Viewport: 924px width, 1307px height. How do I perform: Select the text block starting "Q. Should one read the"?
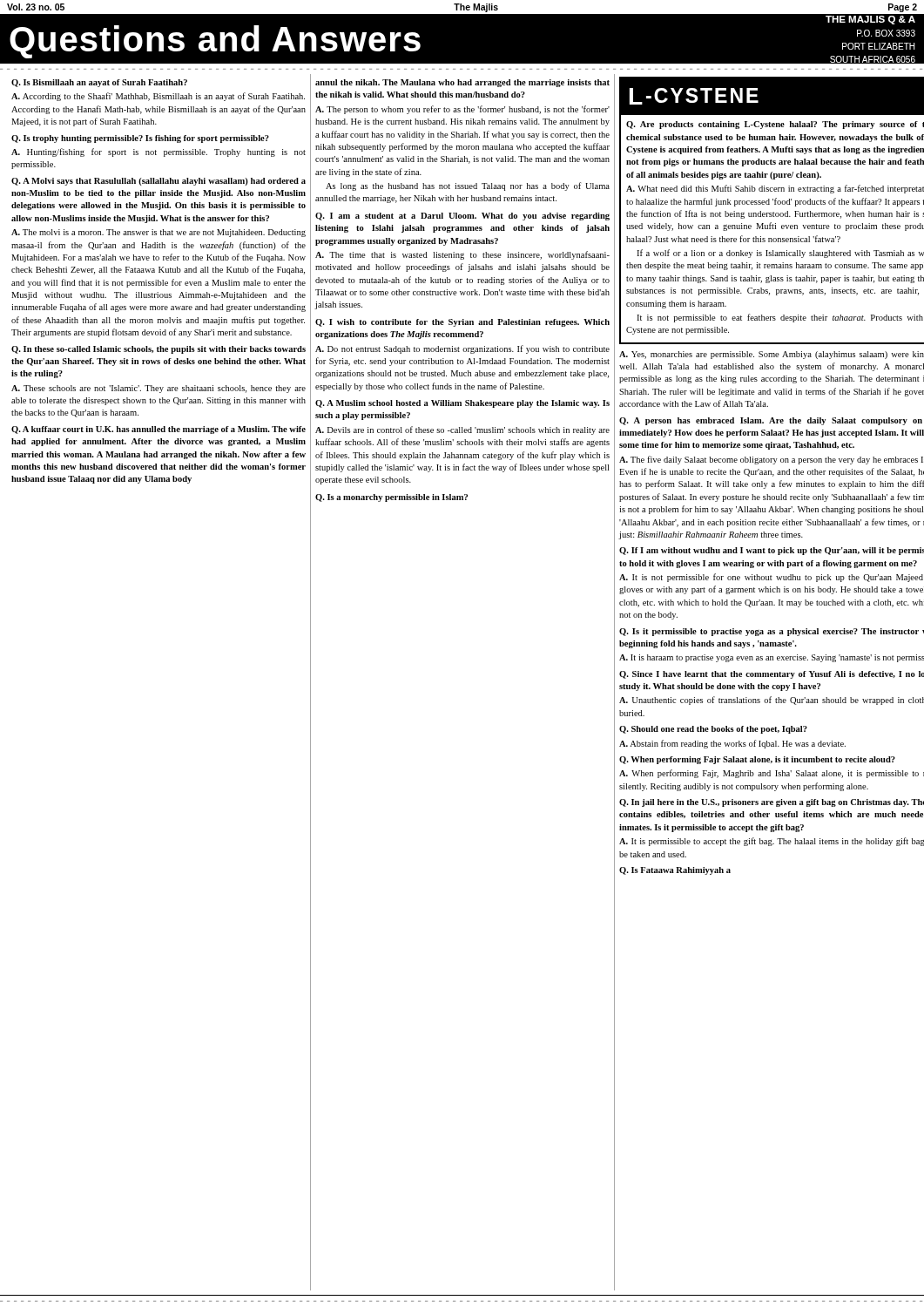(772, 737)
